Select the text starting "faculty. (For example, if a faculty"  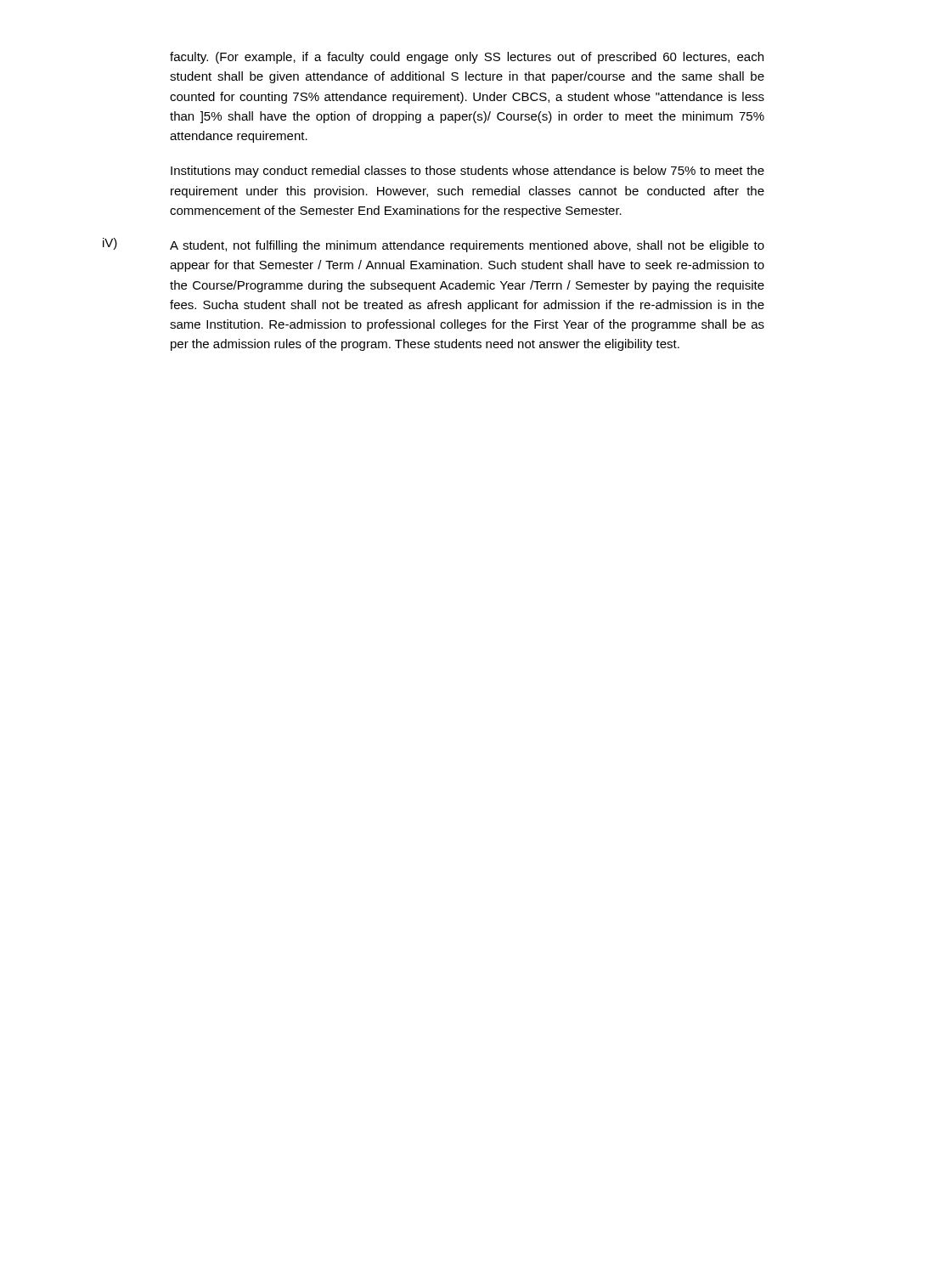467,96
